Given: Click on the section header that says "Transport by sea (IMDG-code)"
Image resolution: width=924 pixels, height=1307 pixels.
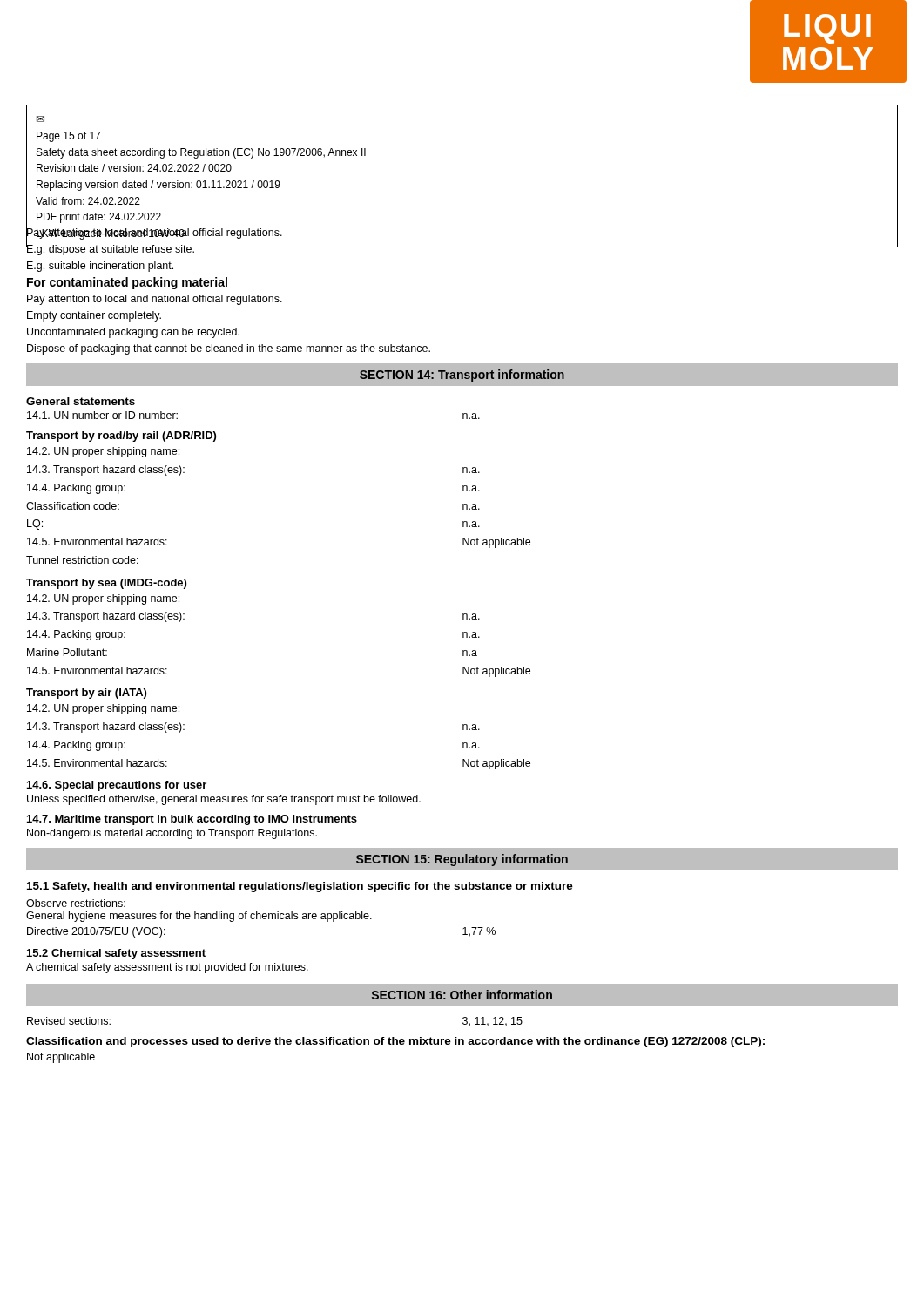Looking at the screenshot, I should point(107,582).
